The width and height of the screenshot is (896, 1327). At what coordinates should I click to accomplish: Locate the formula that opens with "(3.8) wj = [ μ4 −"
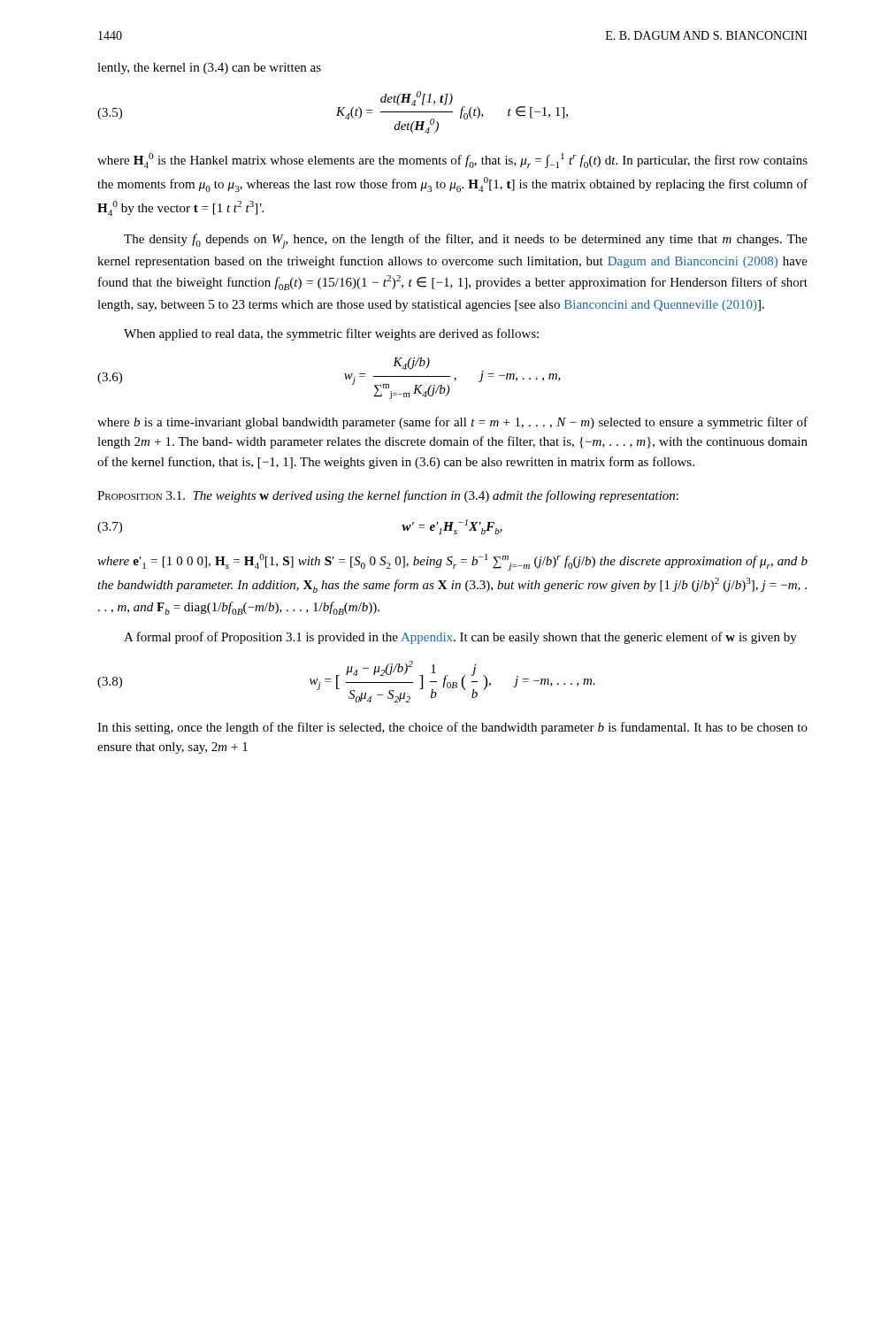346,681
